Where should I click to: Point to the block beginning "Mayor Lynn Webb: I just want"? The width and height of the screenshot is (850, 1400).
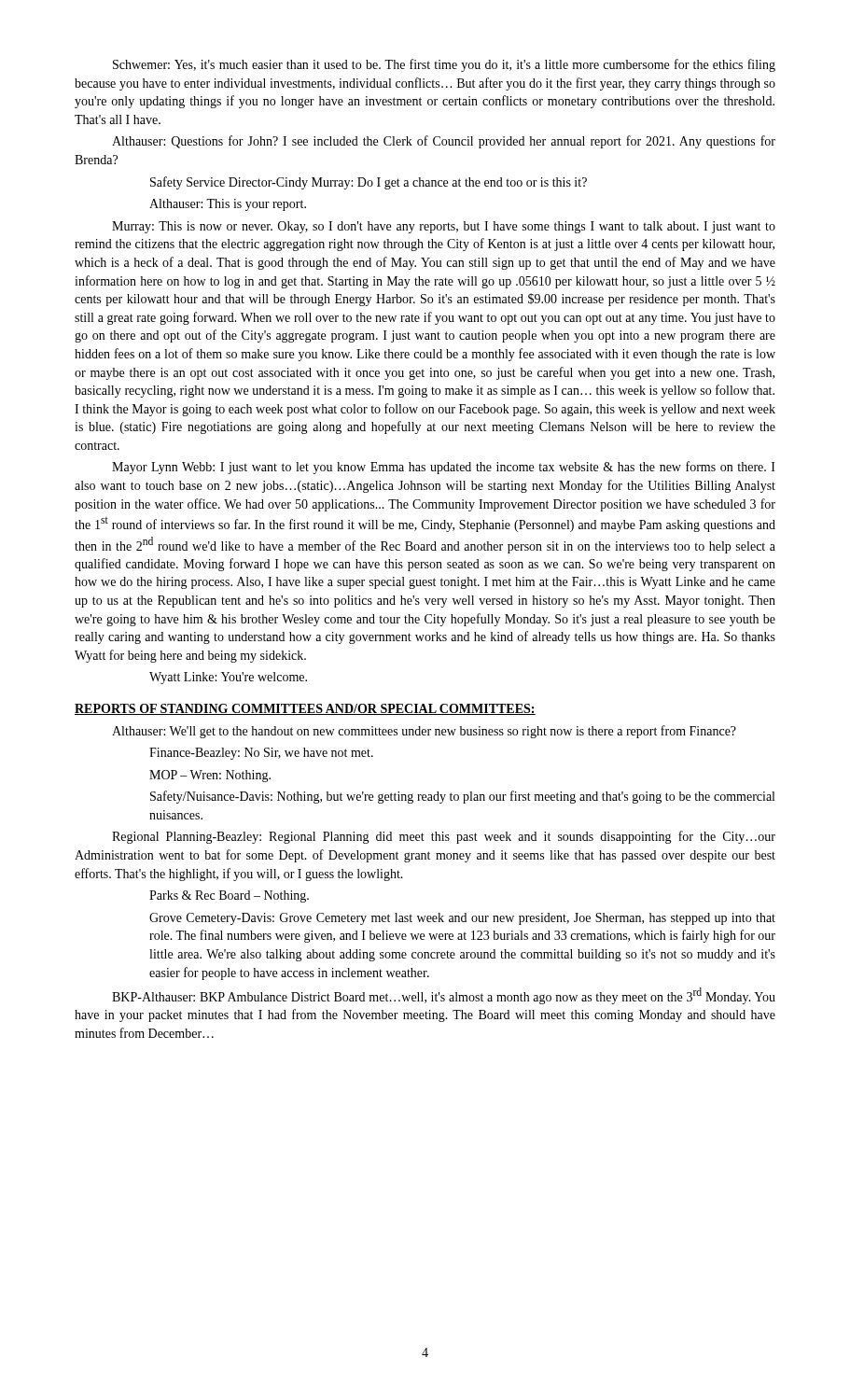[x=425, y=561]
